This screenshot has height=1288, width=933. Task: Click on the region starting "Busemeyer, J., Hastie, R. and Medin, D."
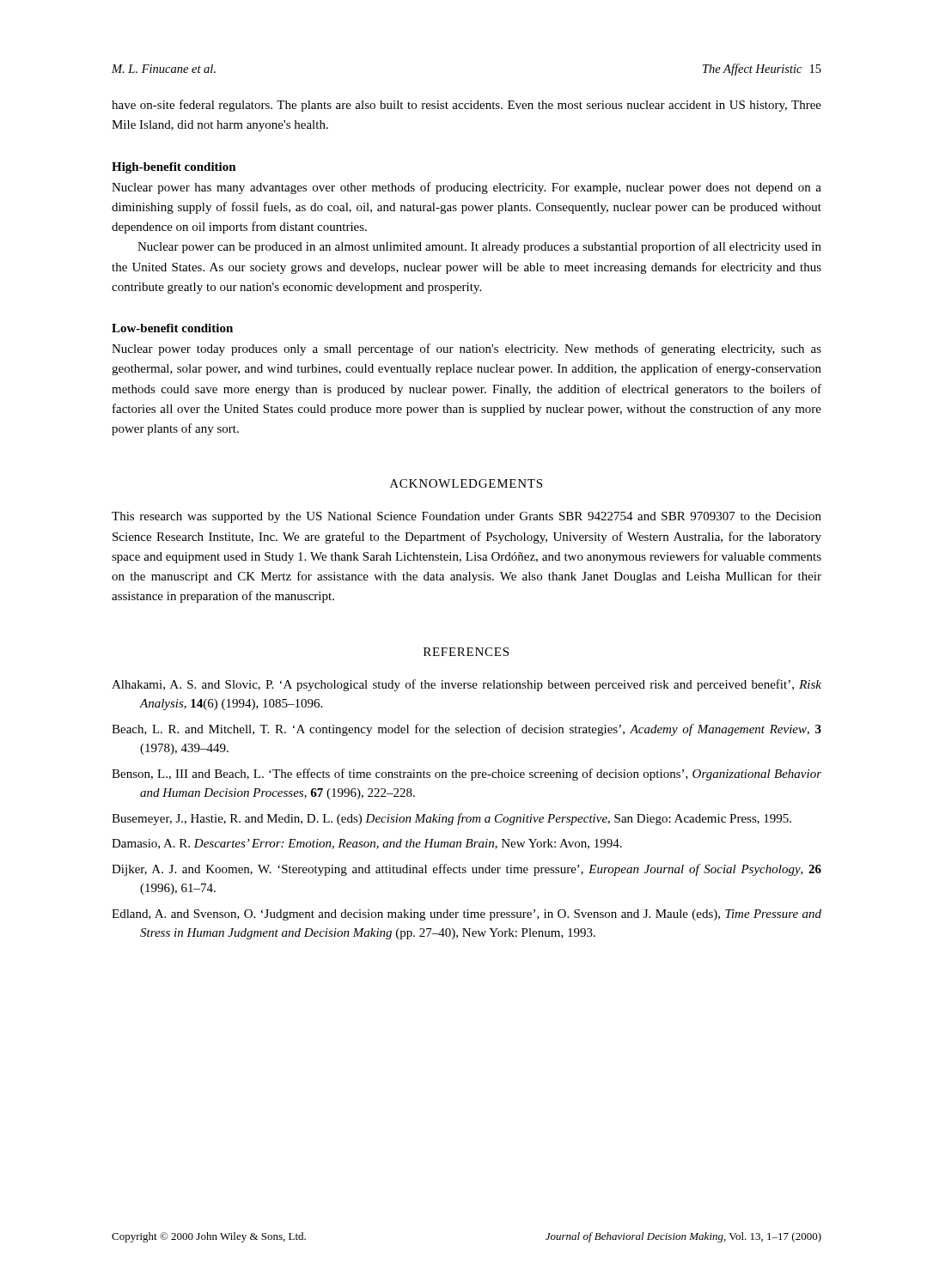point(452,818)
